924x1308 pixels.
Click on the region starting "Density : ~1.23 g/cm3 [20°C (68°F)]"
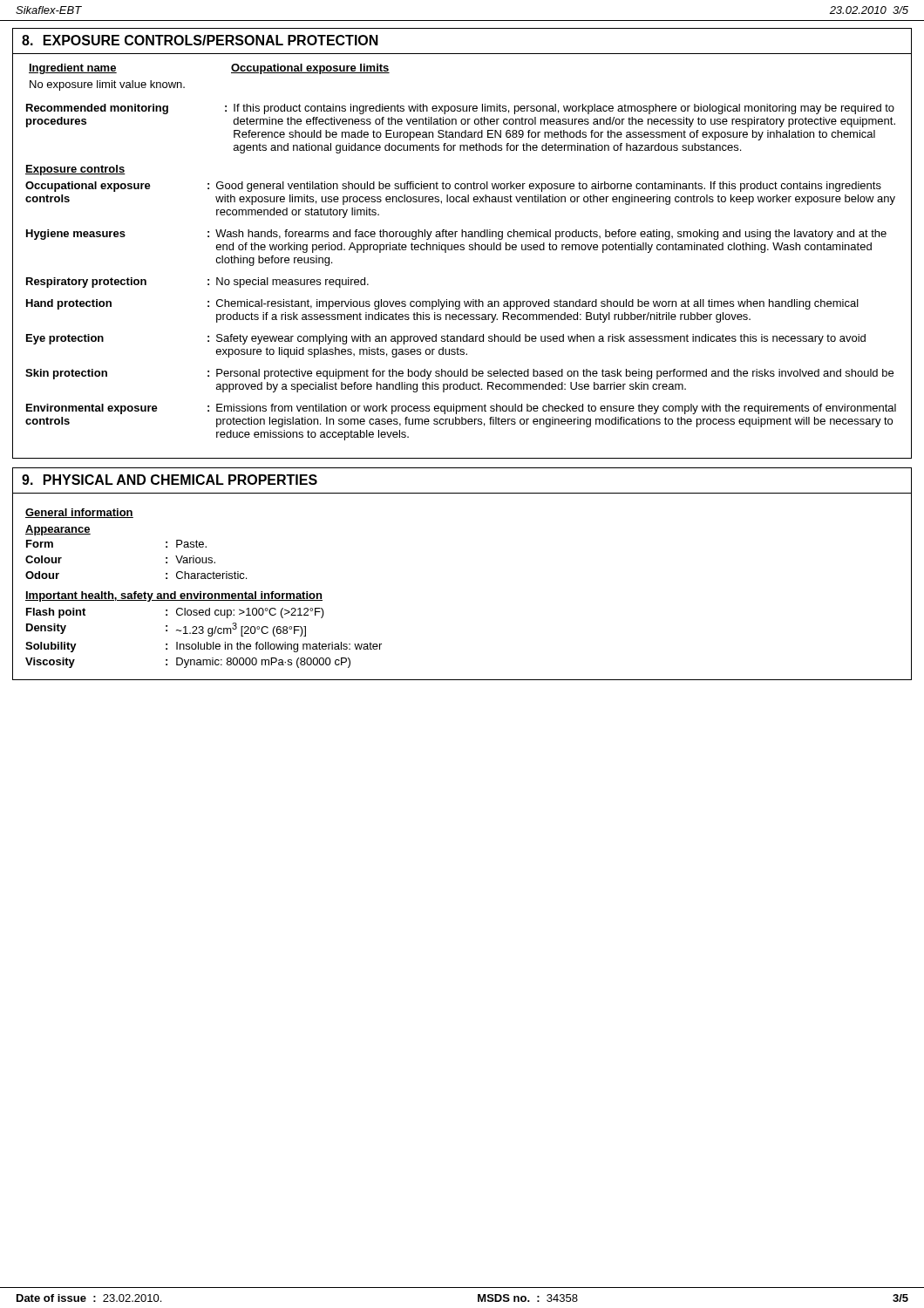pyautogui.click(x=166, y=630)
